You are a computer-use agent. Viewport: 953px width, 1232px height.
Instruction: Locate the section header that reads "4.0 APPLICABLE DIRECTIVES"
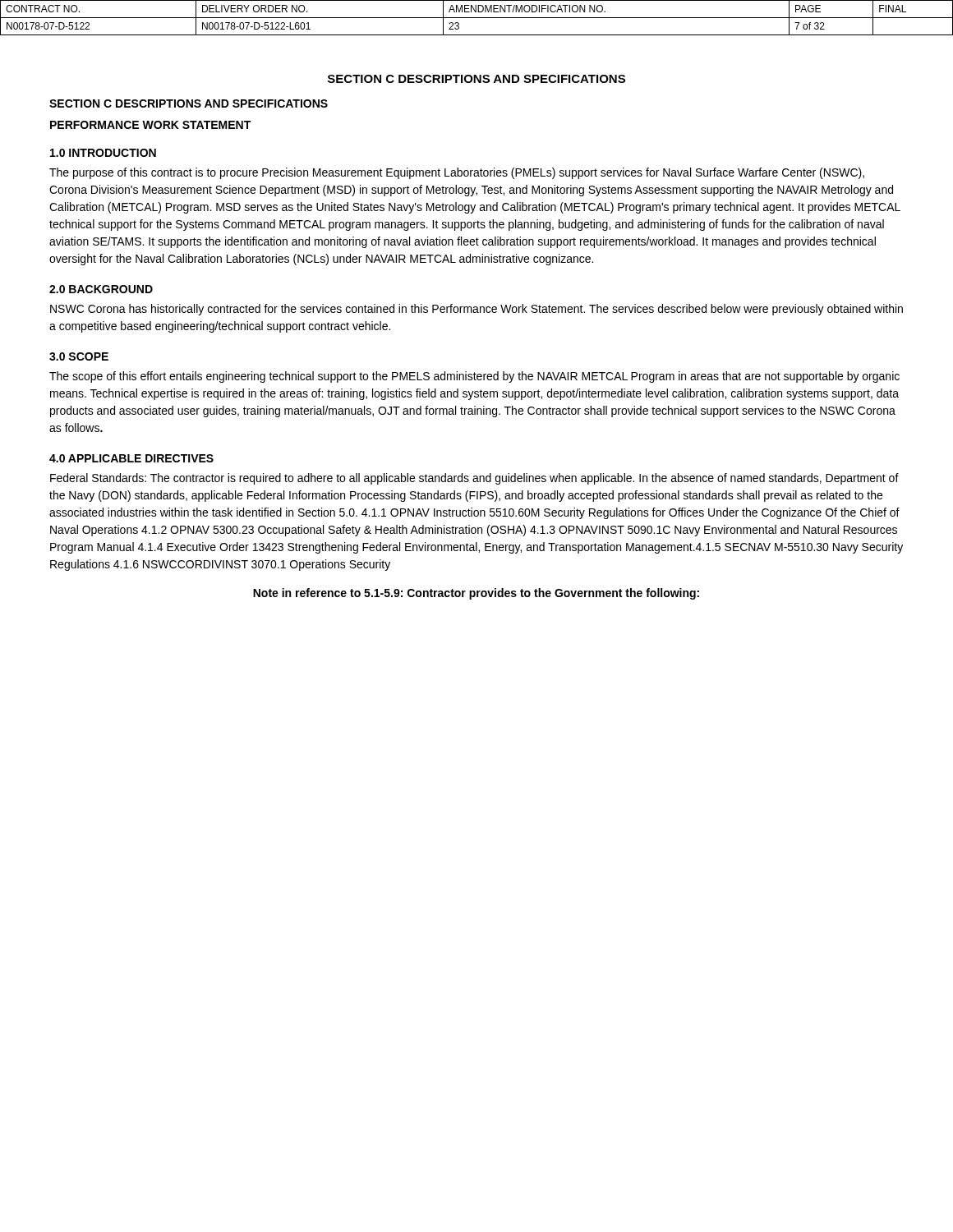tap(132, 458)
